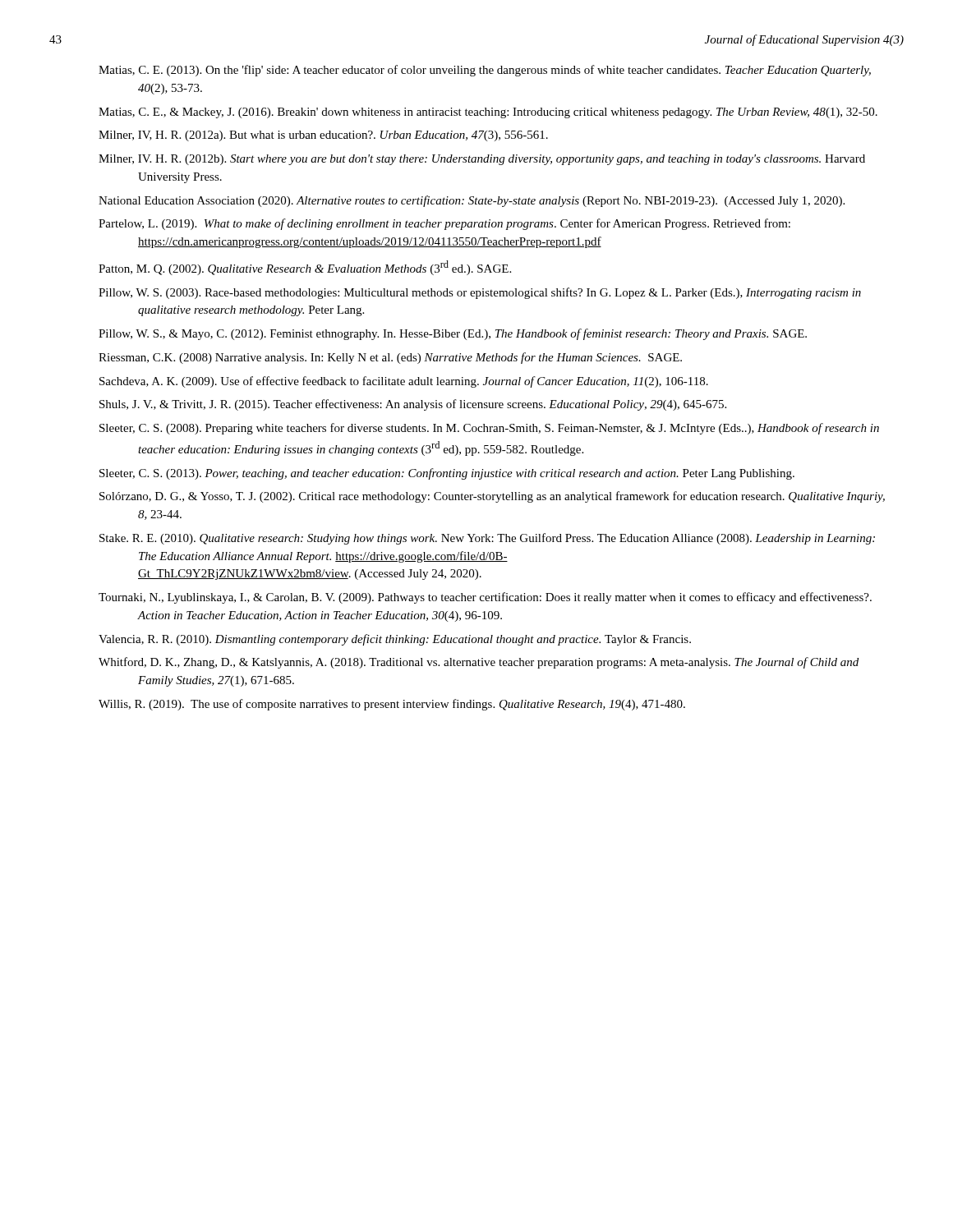Navigate to the region starting "Matias, C. E., & Mackey, J."

(488, 111)
